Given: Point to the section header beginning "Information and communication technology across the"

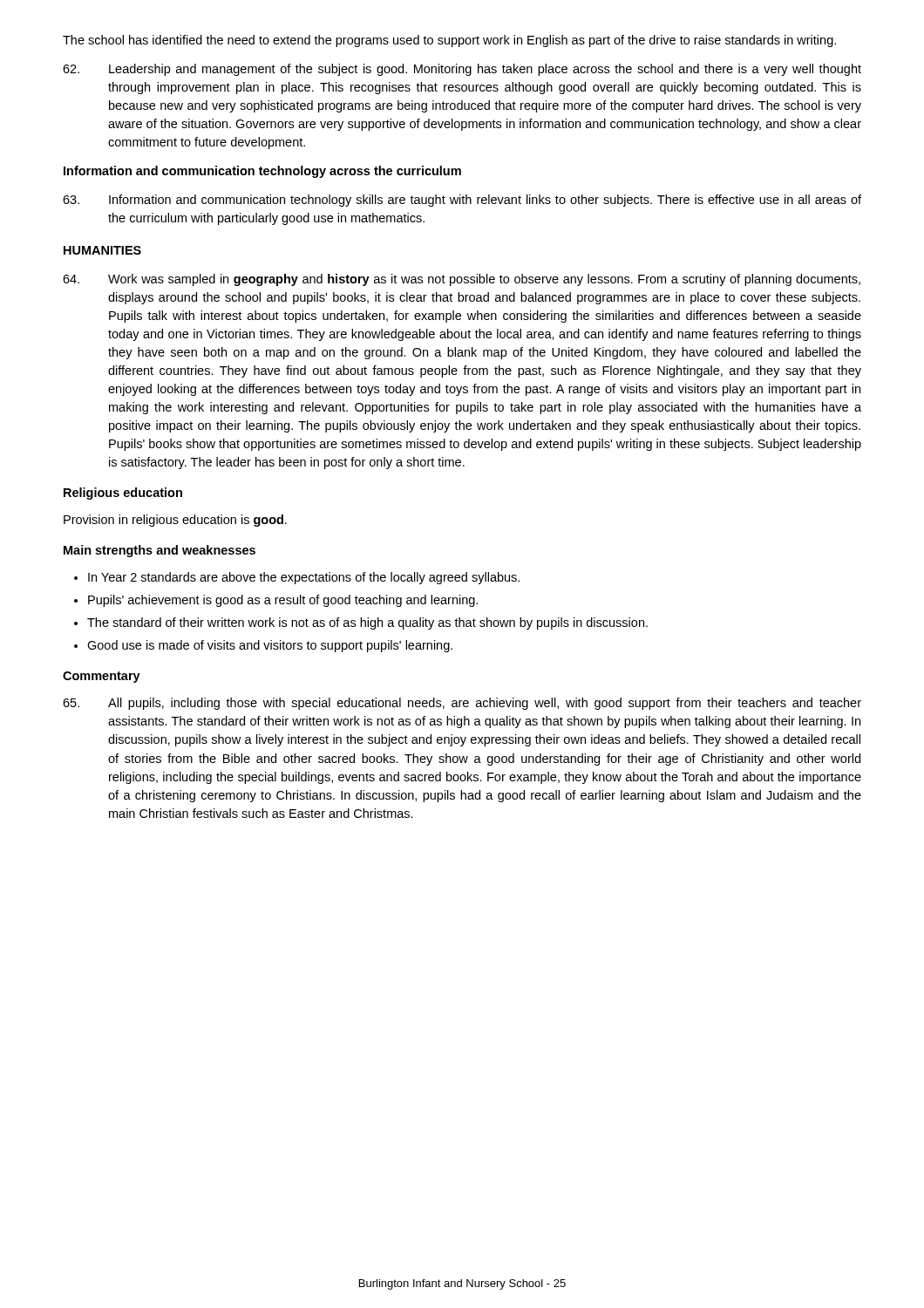Looking at the screenshot, I should pos(462,171).
